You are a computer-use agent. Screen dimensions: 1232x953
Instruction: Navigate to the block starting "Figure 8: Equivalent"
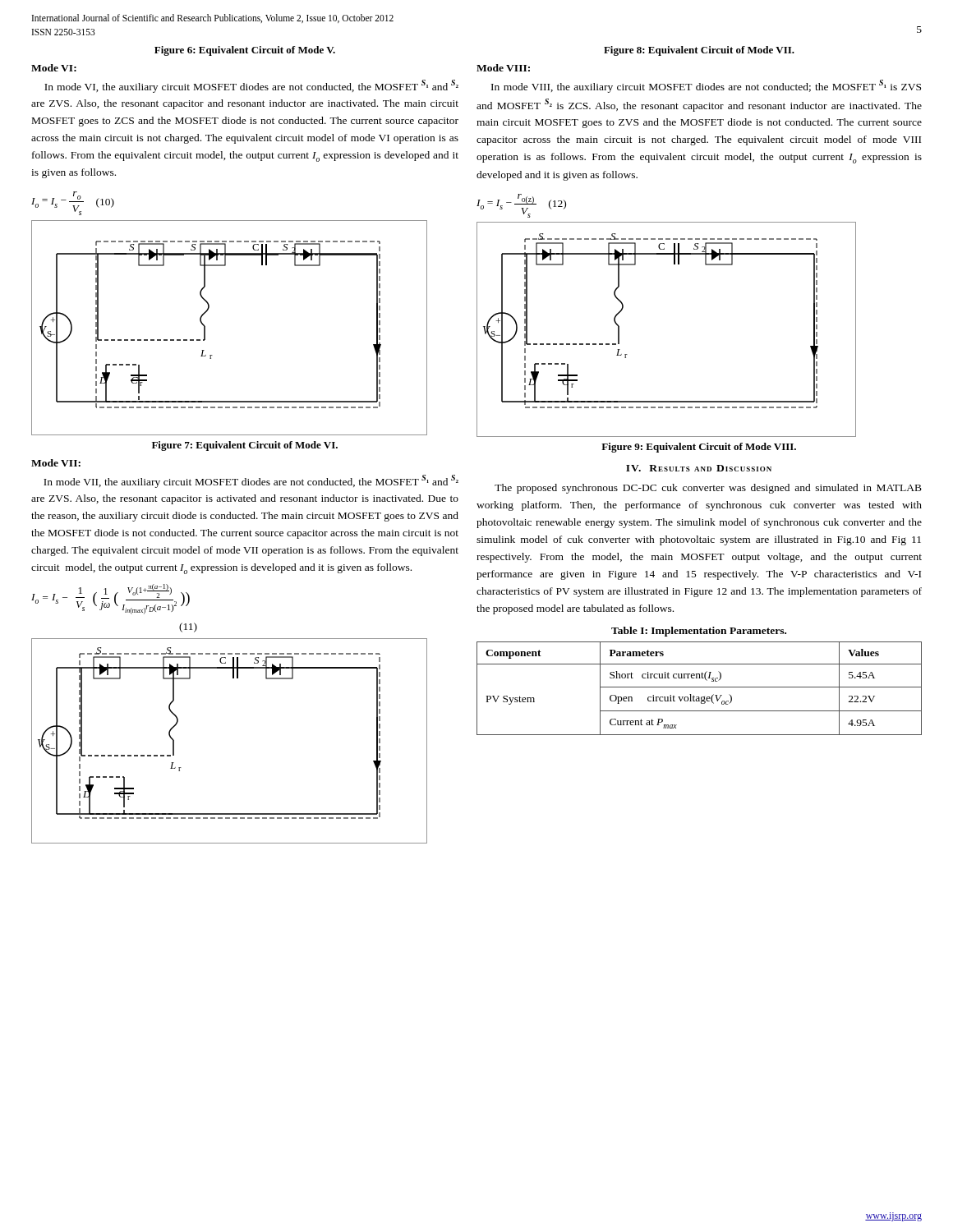pos(699,49)
